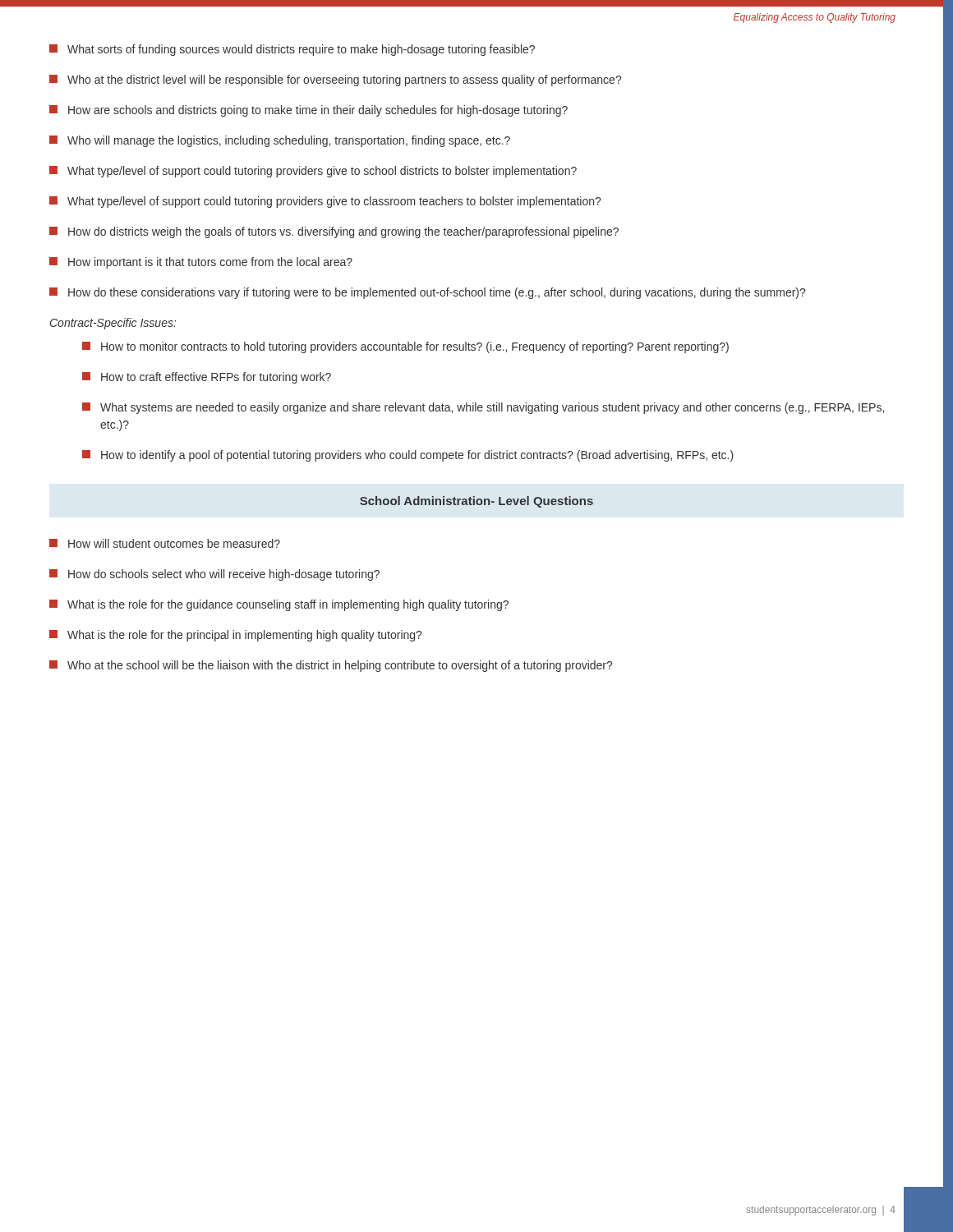Image resolution: width=953 pixels, height=1232 pixels.
Task: Locate the list item with the text "What is the role for the guidance counseling"
Action: click(279, 605)
